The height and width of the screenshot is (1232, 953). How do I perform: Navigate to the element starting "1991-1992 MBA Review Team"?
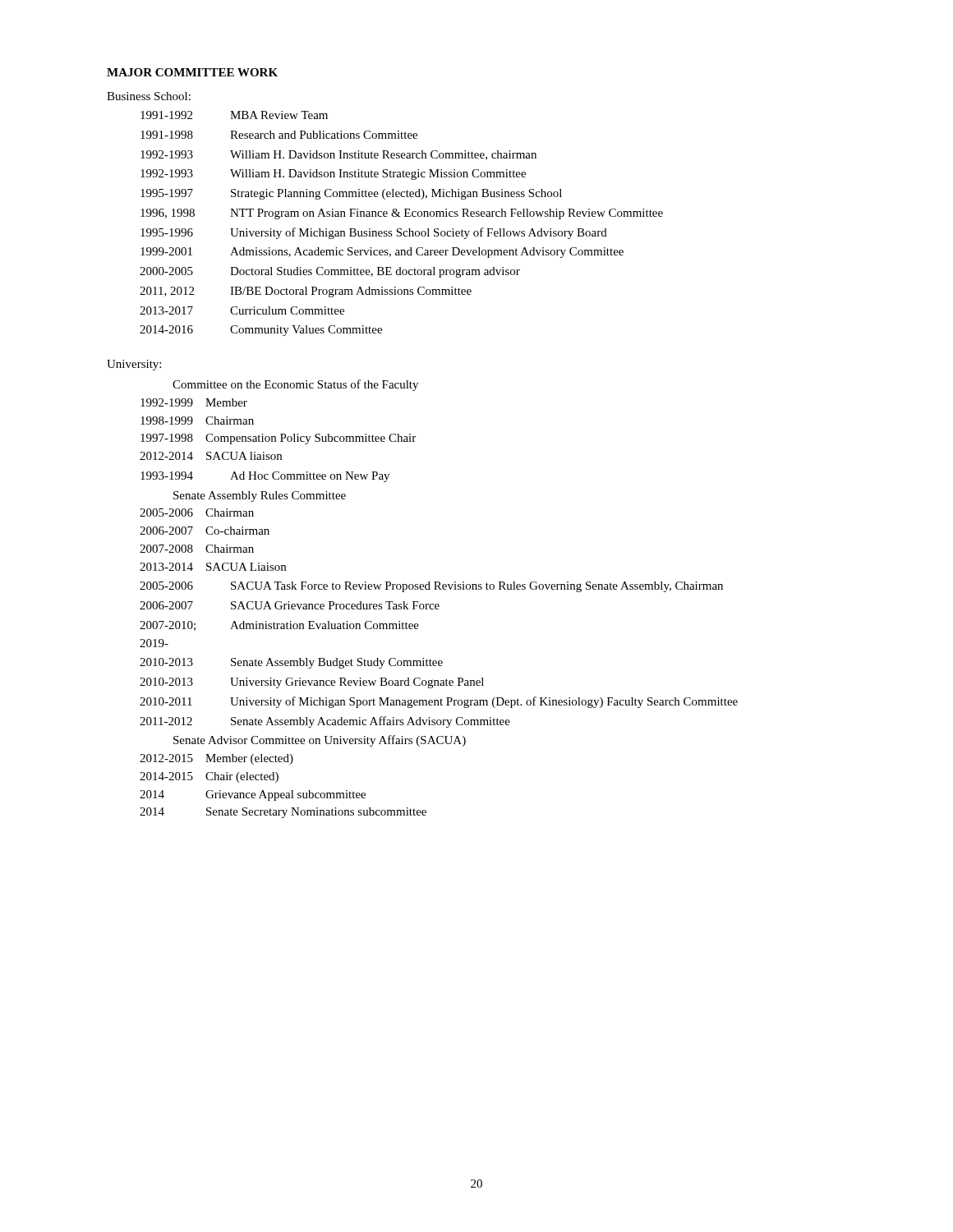click(234, 115)
